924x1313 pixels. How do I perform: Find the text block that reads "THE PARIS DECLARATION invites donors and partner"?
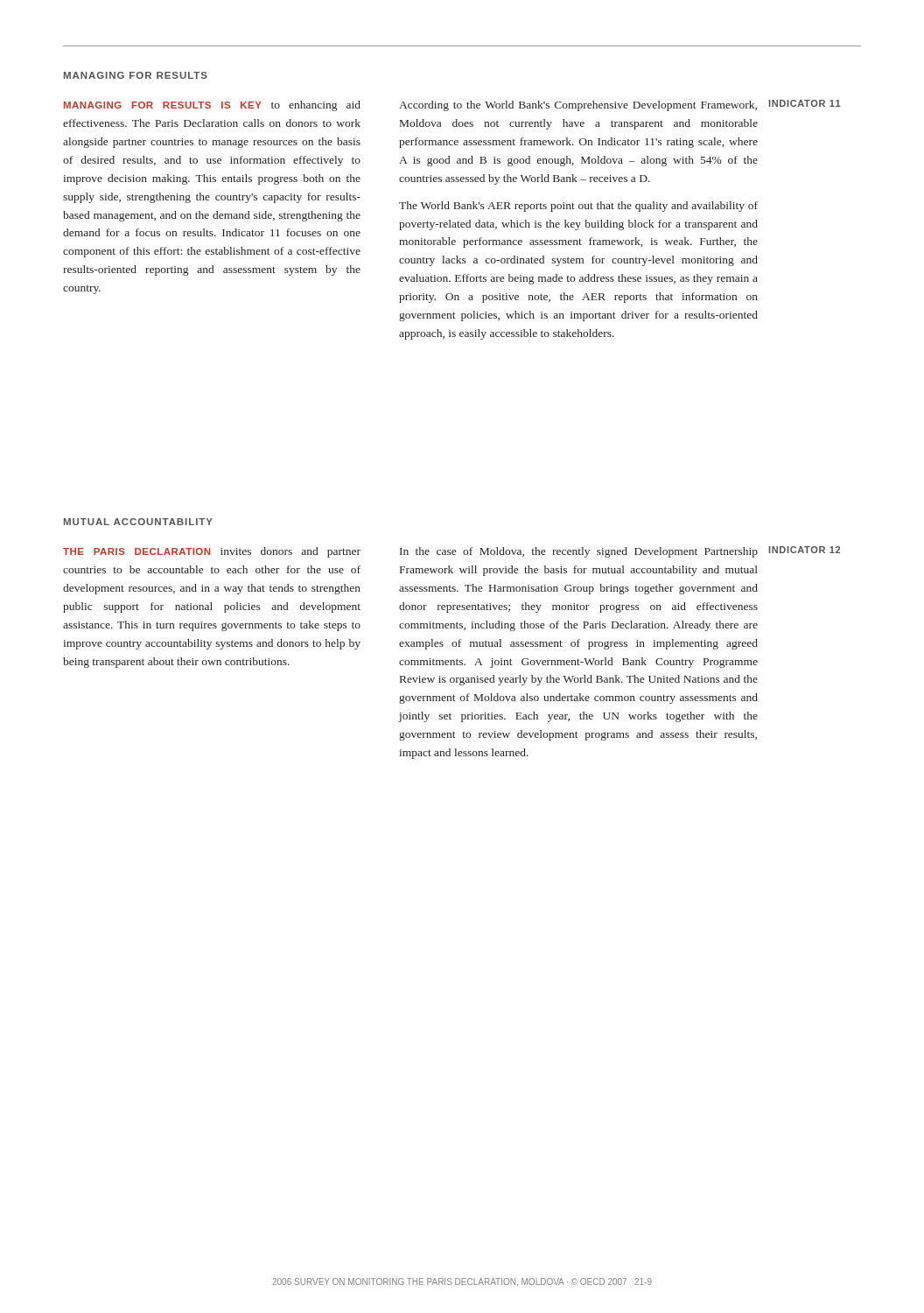(212, 607)
